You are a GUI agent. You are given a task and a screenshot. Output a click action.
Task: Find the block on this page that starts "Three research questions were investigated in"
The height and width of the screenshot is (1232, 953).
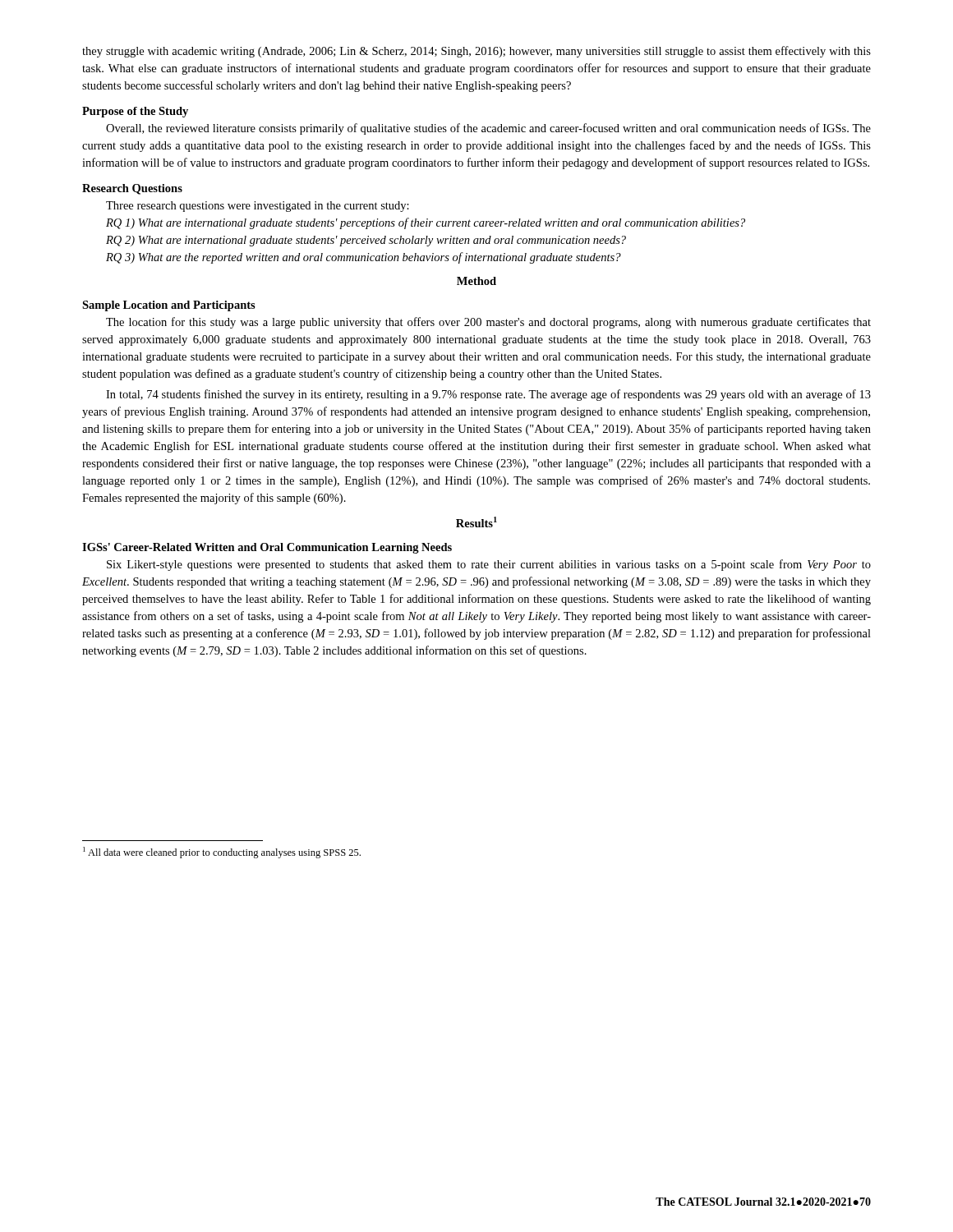(x=258, y=207)
